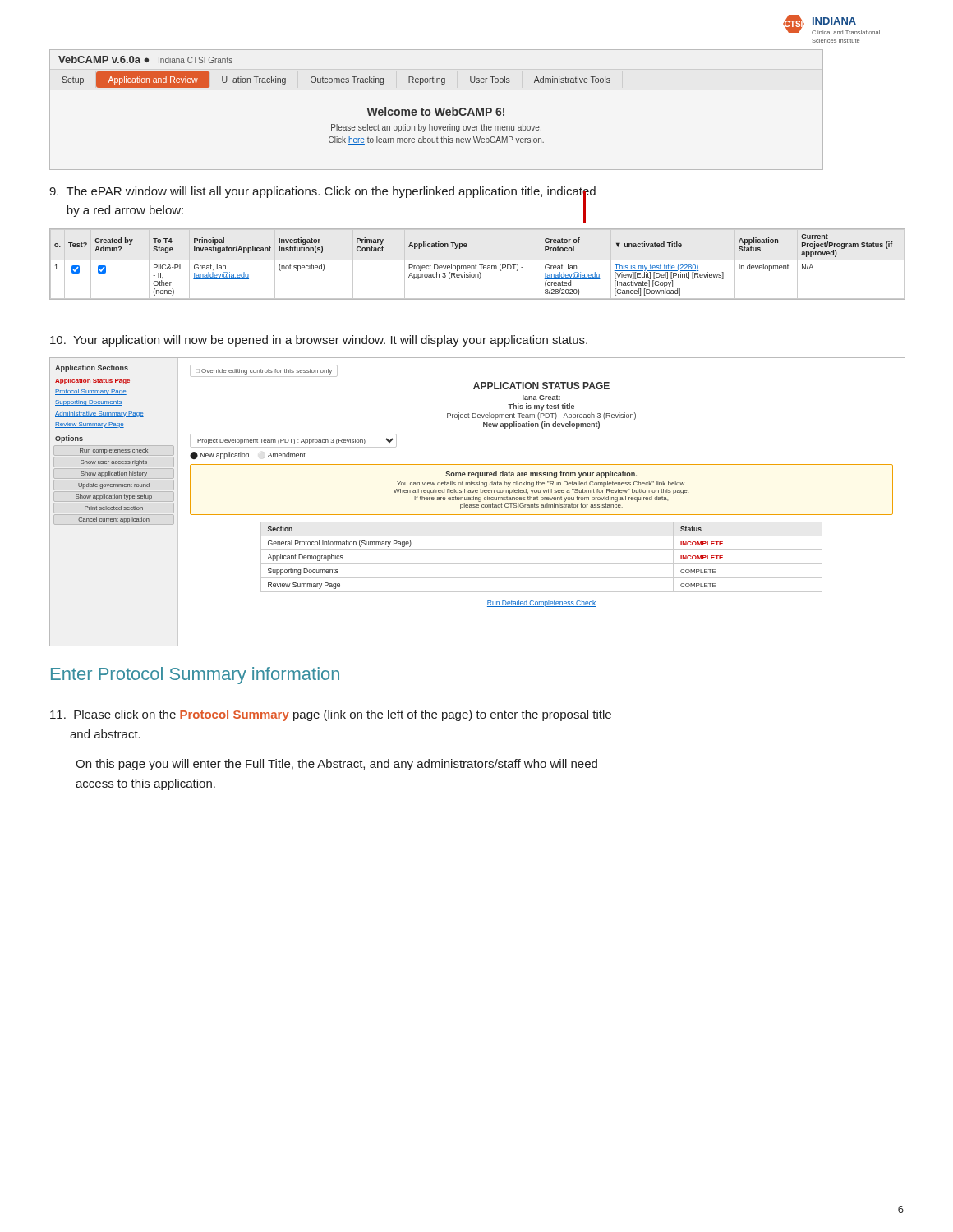Locate the text "Enter Protocol Summary information"
953x1232 pixels.
pyautogui.click(x=195, y=674)
